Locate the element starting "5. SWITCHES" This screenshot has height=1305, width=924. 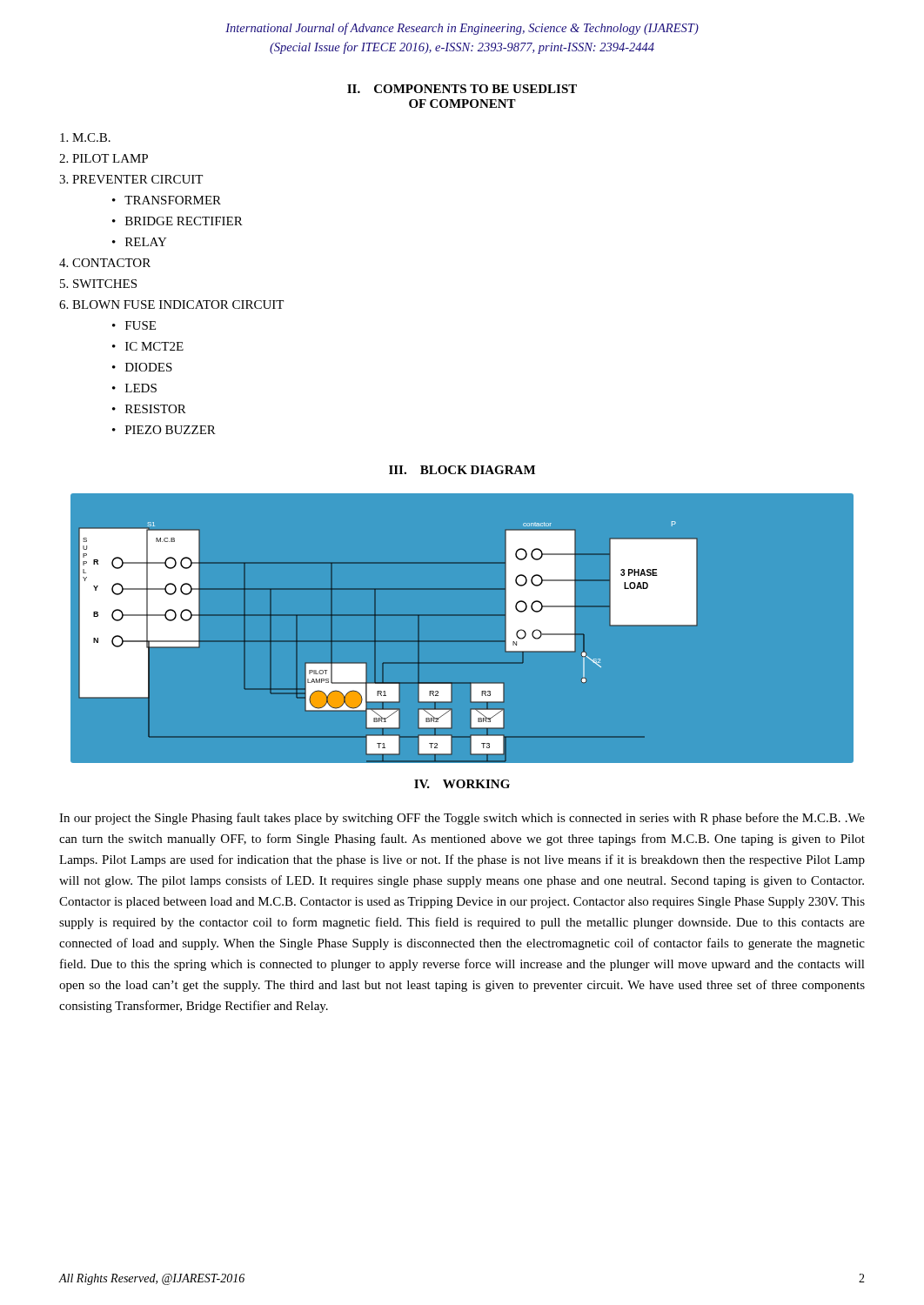(98, 283)
